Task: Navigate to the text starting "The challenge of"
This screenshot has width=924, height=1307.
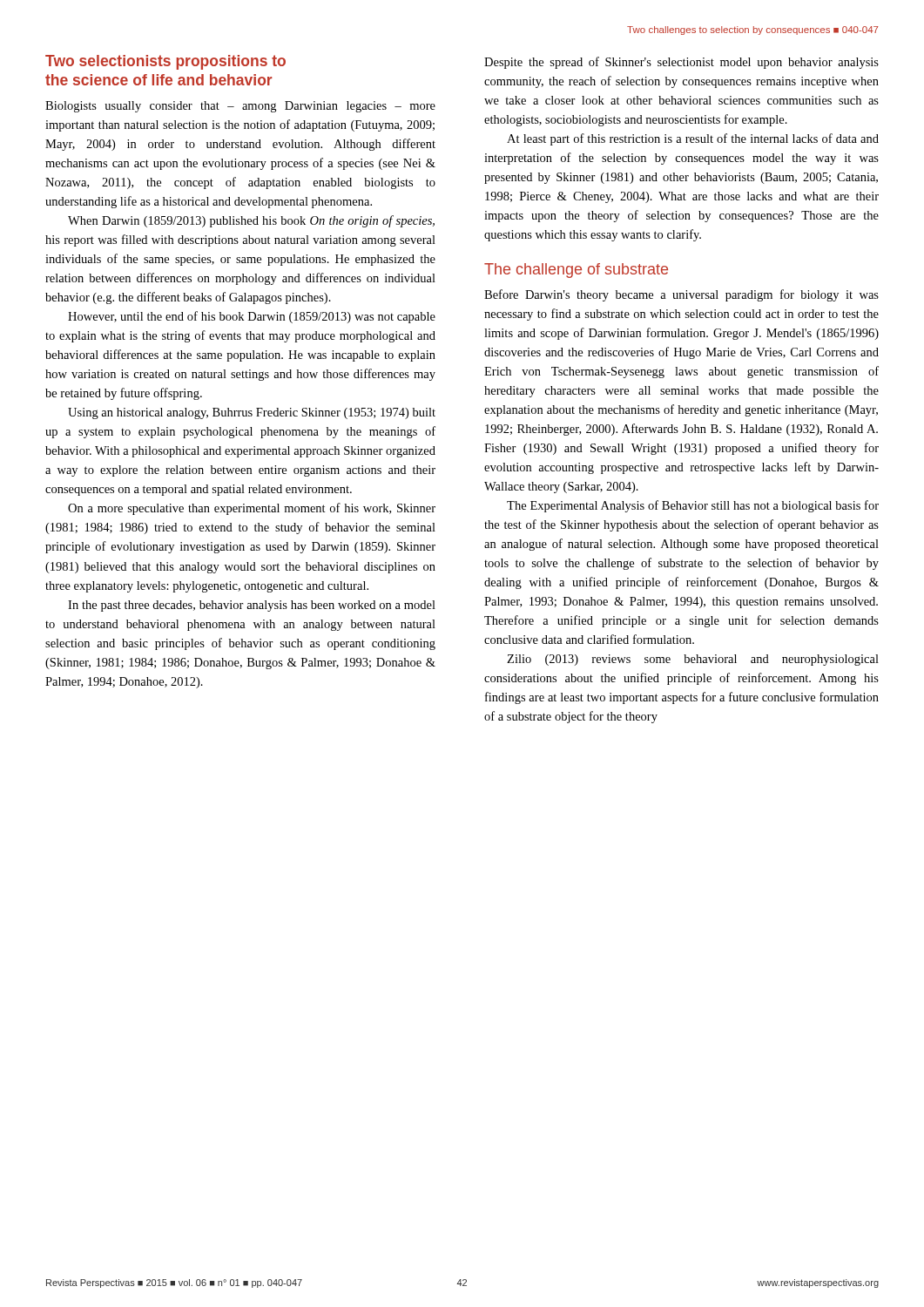Action: pyautogui.click(x=577, y=270)
